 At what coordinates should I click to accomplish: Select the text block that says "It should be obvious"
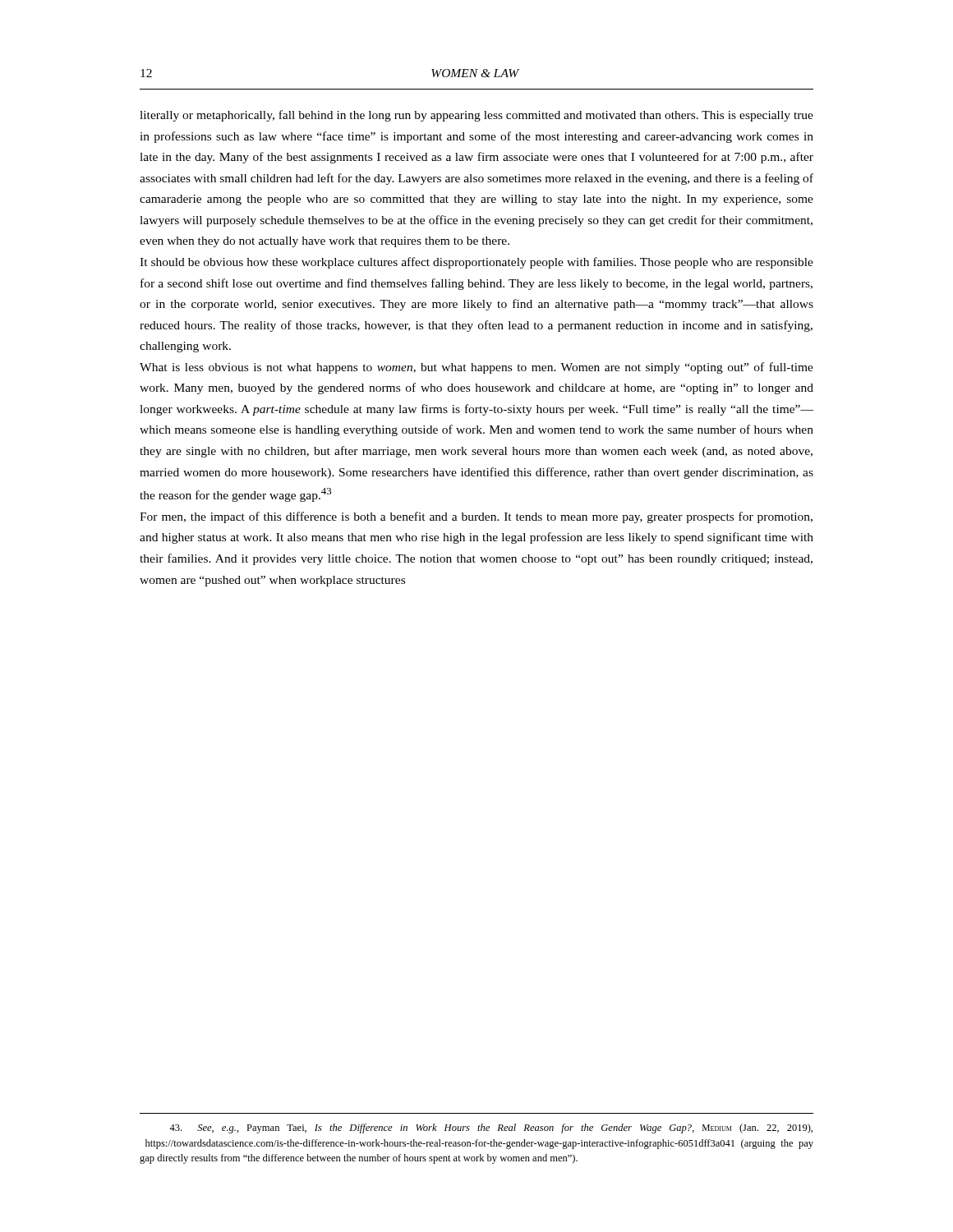coord(476,304)
